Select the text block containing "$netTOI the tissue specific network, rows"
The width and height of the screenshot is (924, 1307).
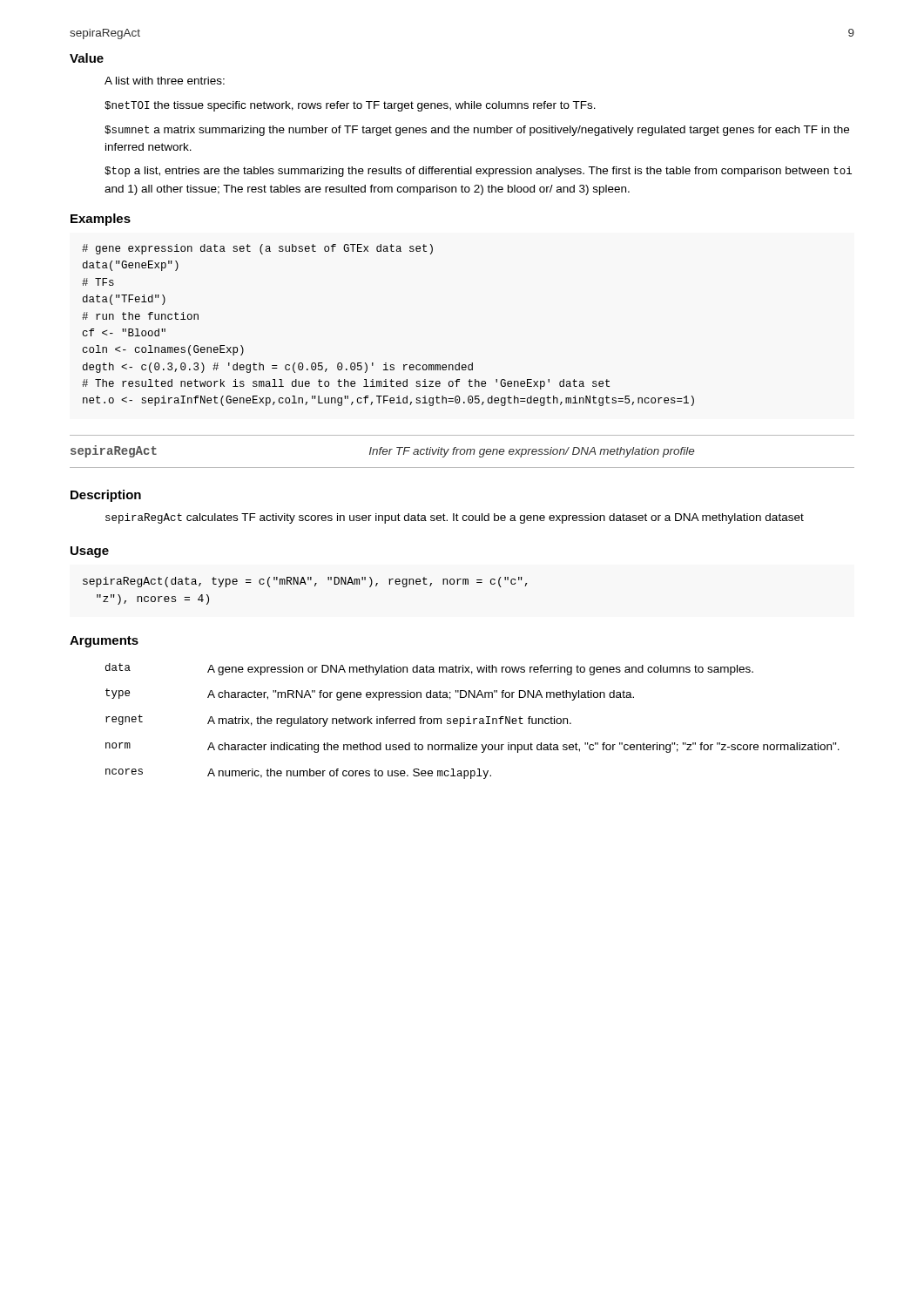click(x=350, y=105)
